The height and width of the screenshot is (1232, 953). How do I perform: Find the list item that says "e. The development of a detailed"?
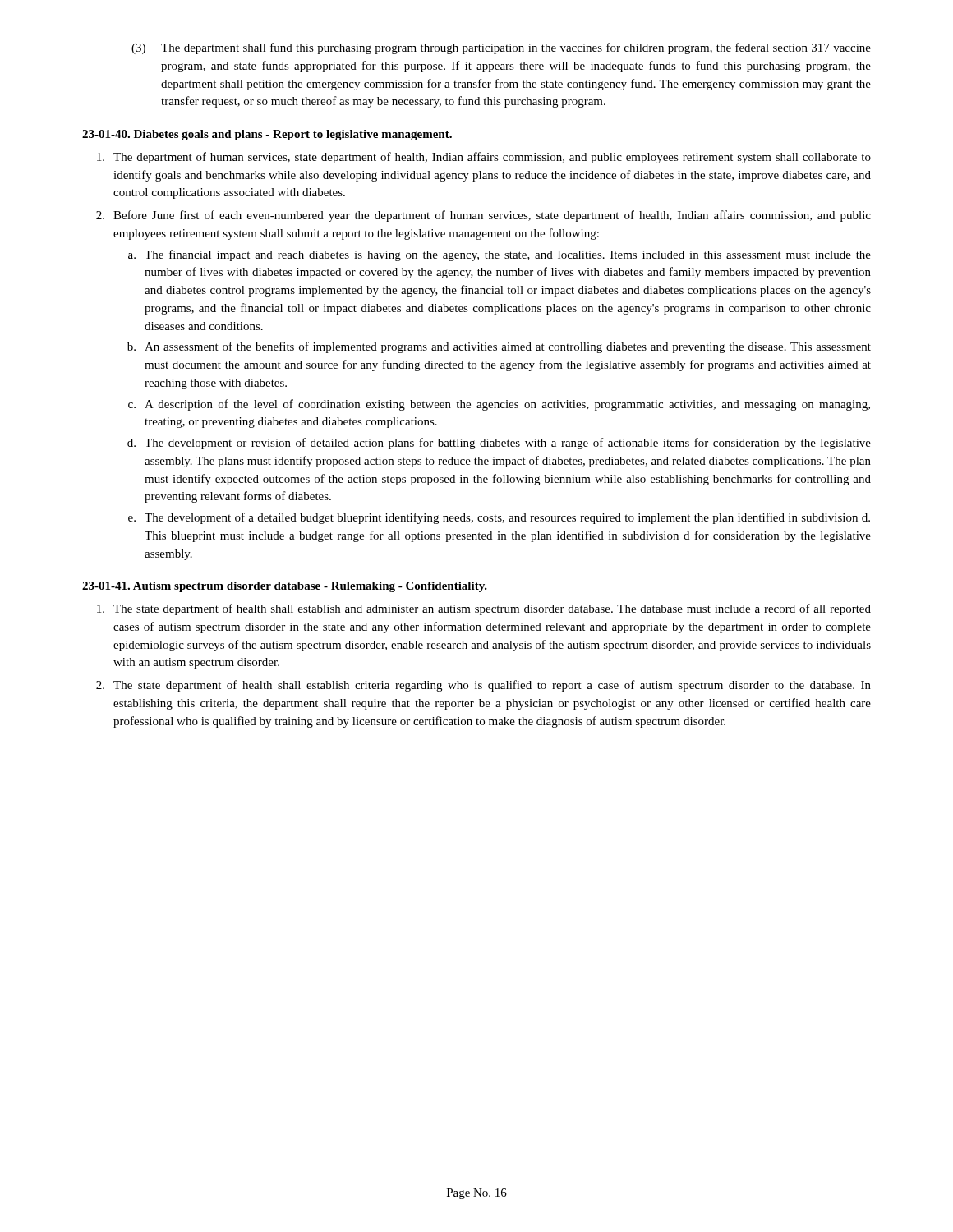click(492, 536)
